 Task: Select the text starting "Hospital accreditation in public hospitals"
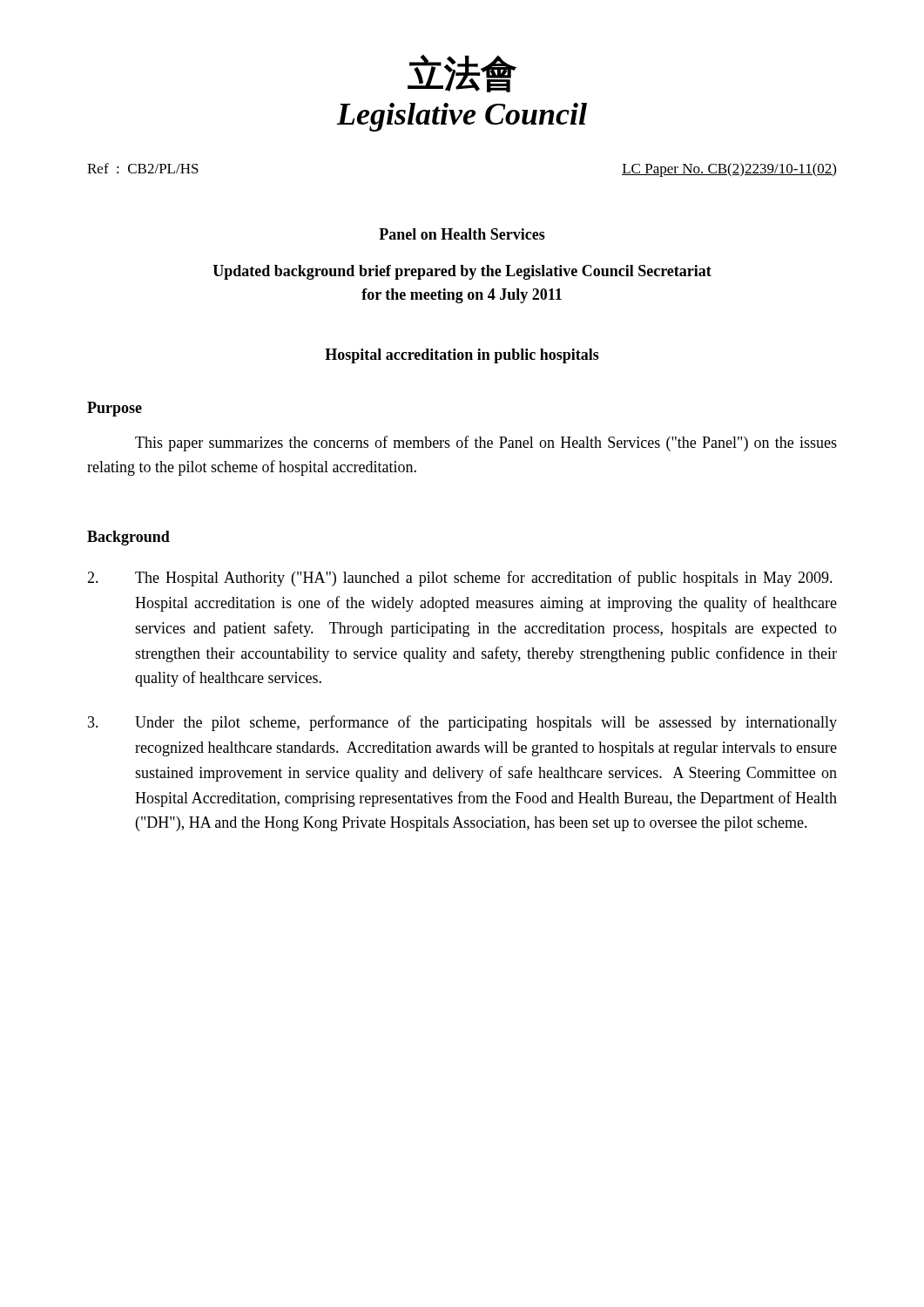tap(462, 354)
